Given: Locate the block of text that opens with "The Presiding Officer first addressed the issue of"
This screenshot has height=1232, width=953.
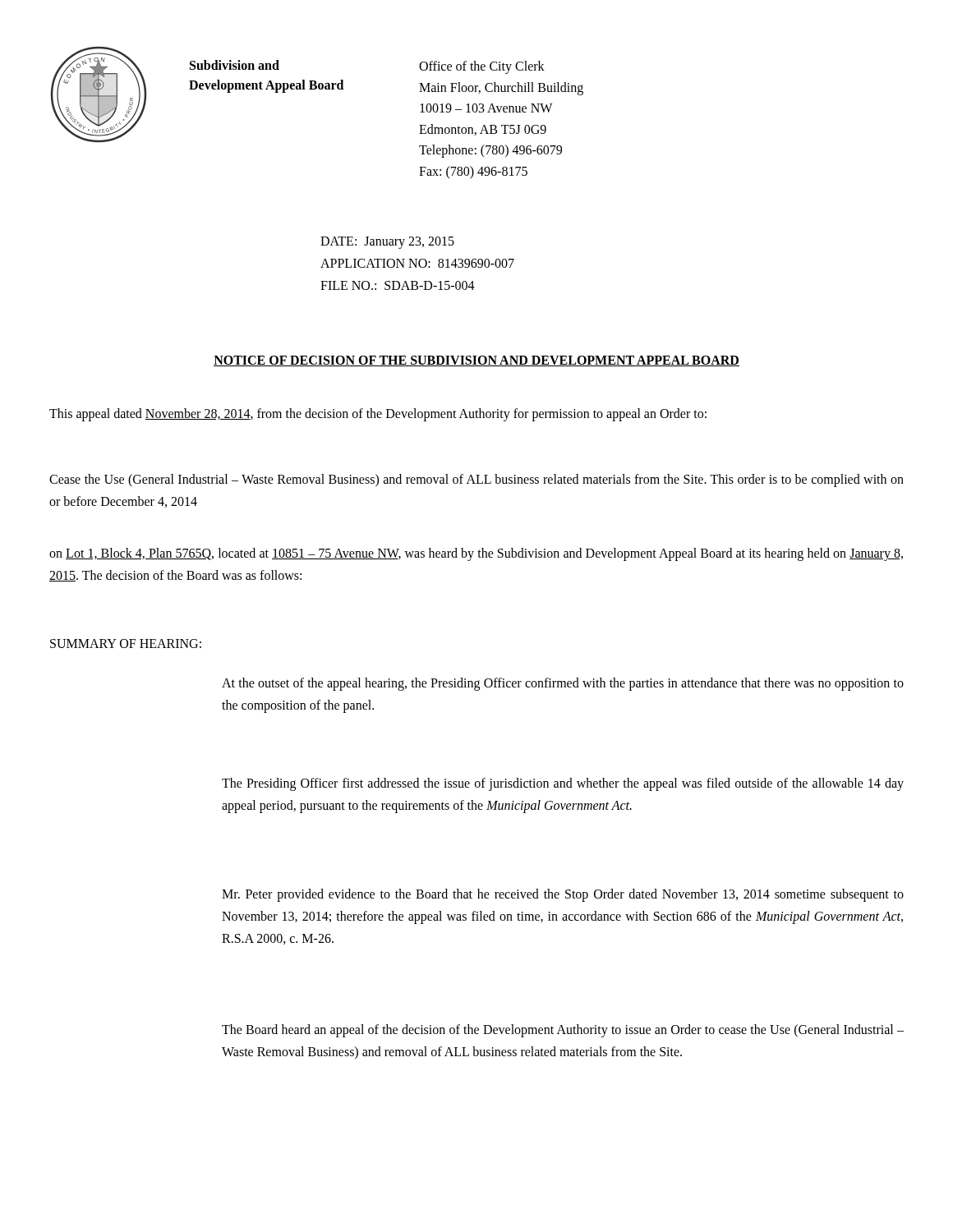Looking at the screenshot, I should pos(563,794).
